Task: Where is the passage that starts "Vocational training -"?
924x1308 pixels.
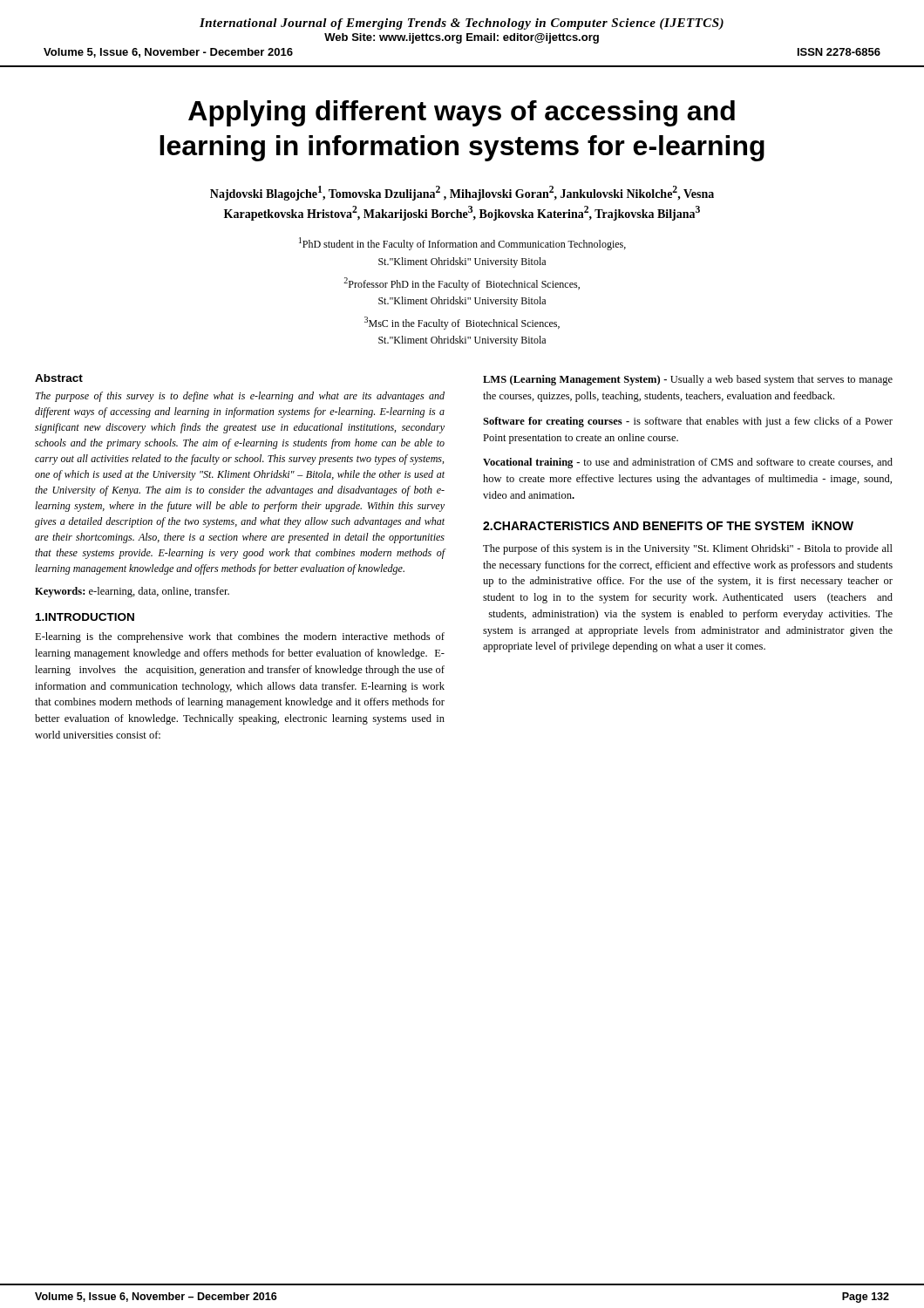Action: click(688, 479)
